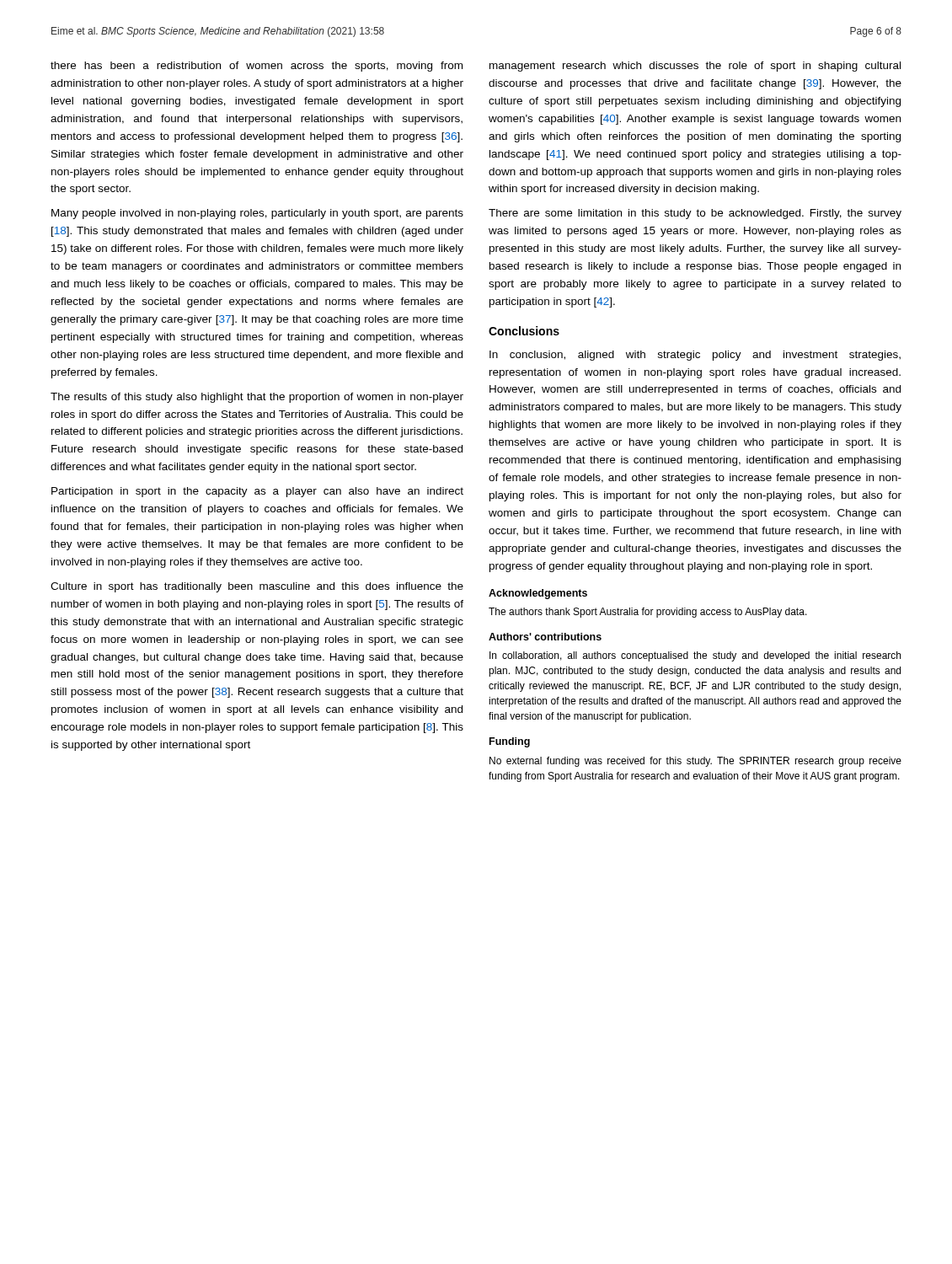Locate the block of text that opens with "No external funding was received for this"
The height and width of the screenshot is (1264, 952).
[695, 768]
